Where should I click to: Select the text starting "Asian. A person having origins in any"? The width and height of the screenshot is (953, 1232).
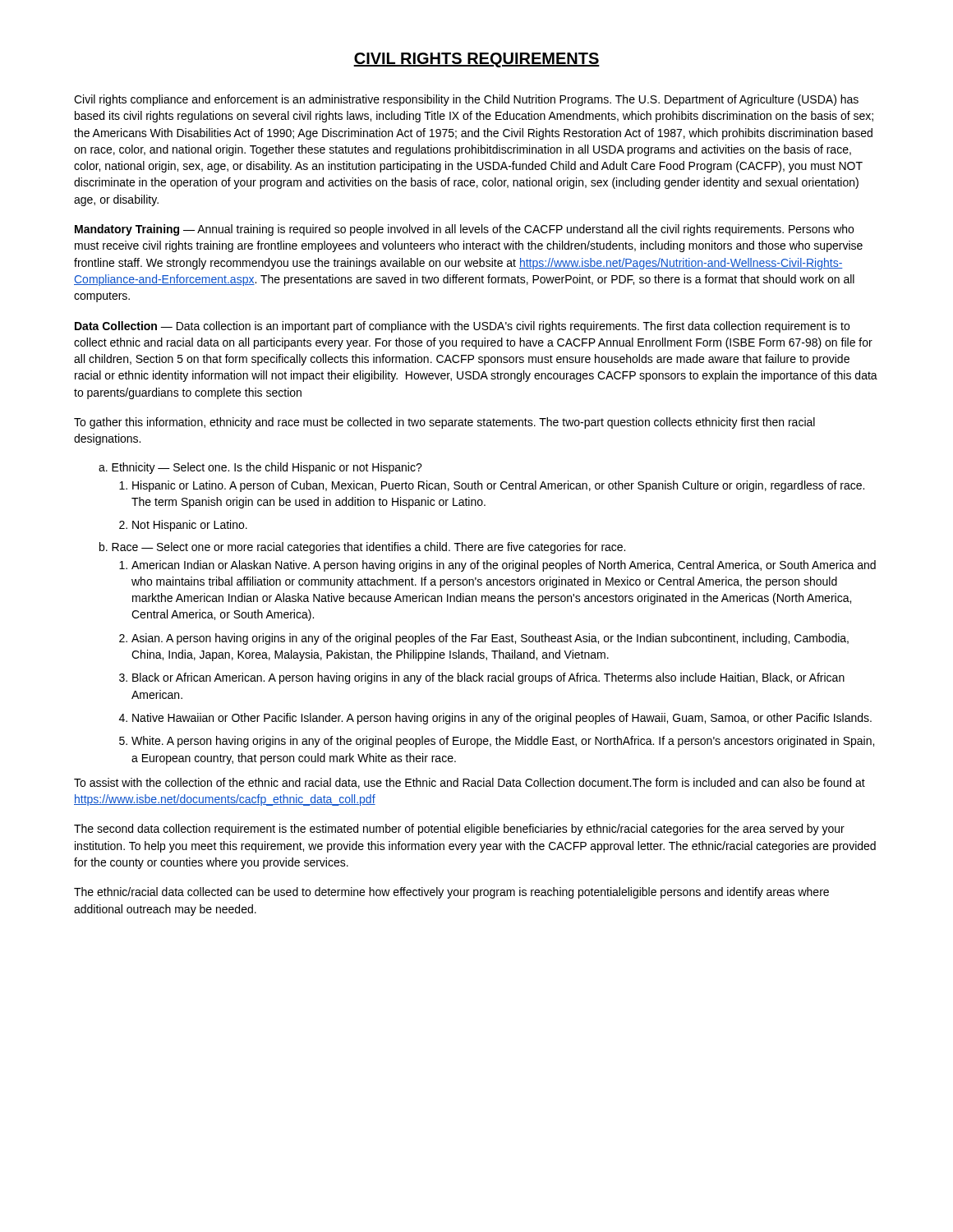[x=490, y=646]
